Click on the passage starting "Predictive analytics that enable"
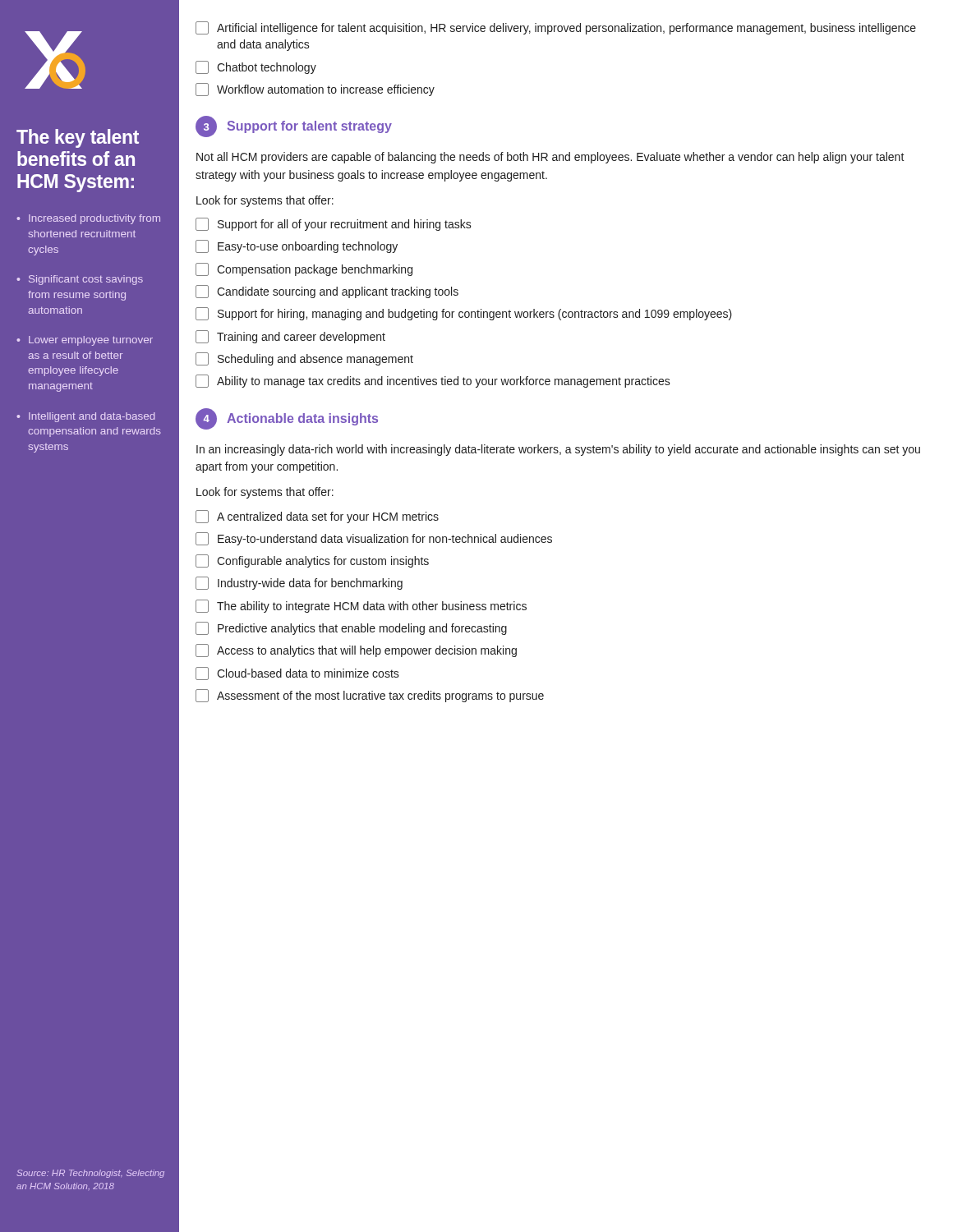The height and width of the screenshot is (1232, 953). click(351, 628)
